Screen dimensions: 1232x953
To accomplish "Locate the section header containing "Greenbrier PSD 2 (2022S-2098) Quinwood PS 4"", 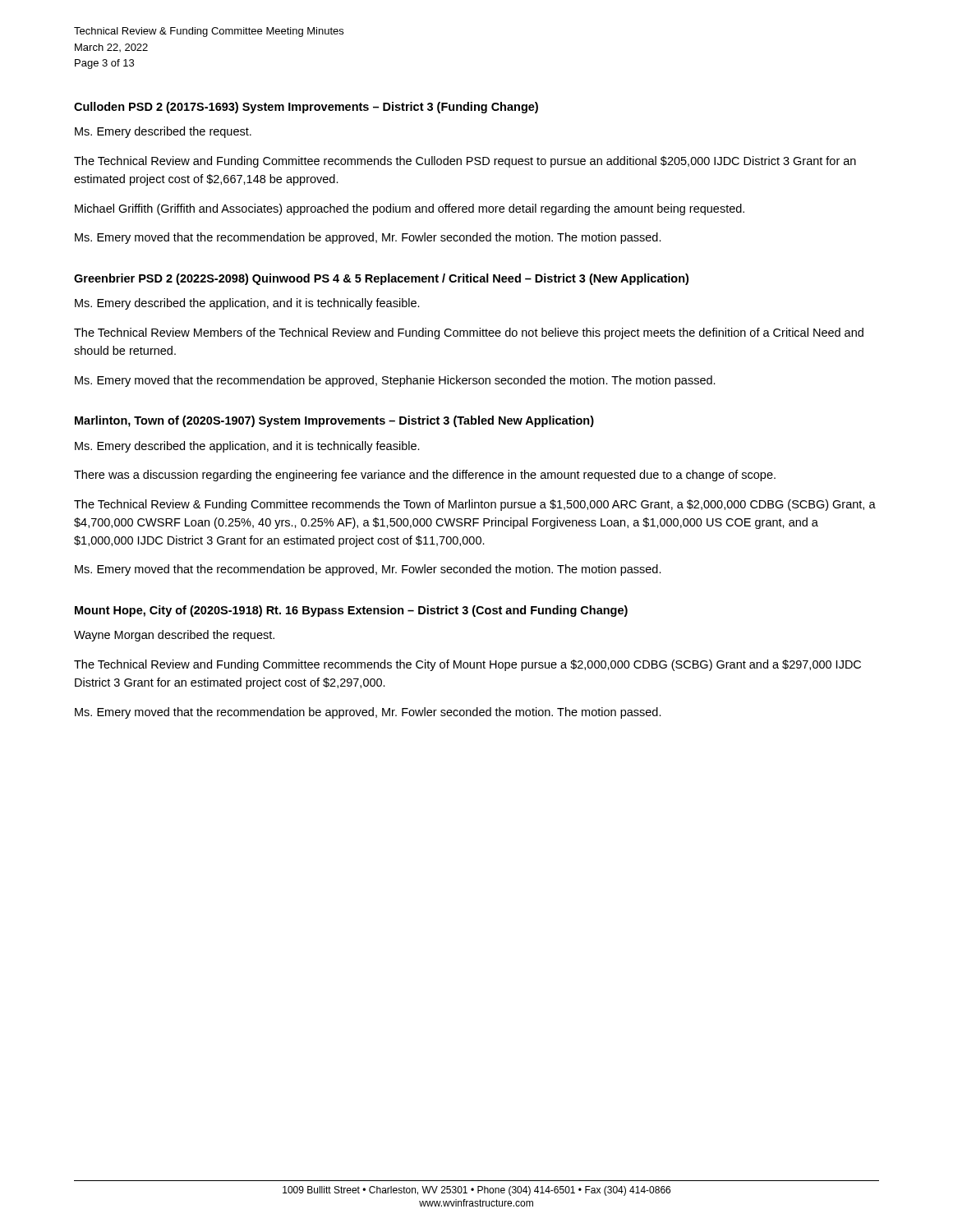I will (382, 278).
